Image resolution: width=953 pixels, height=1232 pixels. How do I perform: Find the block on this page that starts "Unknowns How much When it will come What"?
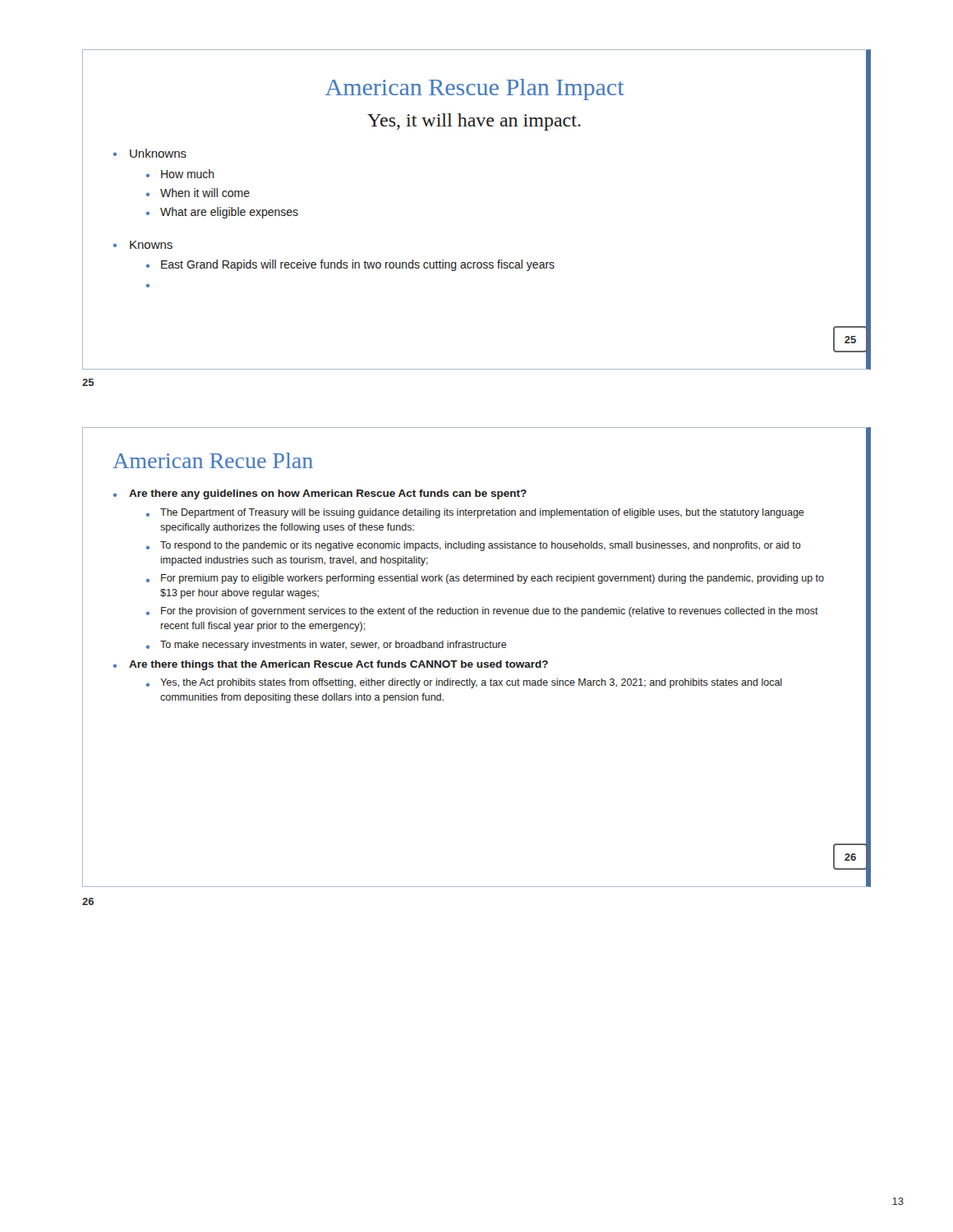click(x=158, y=153)
